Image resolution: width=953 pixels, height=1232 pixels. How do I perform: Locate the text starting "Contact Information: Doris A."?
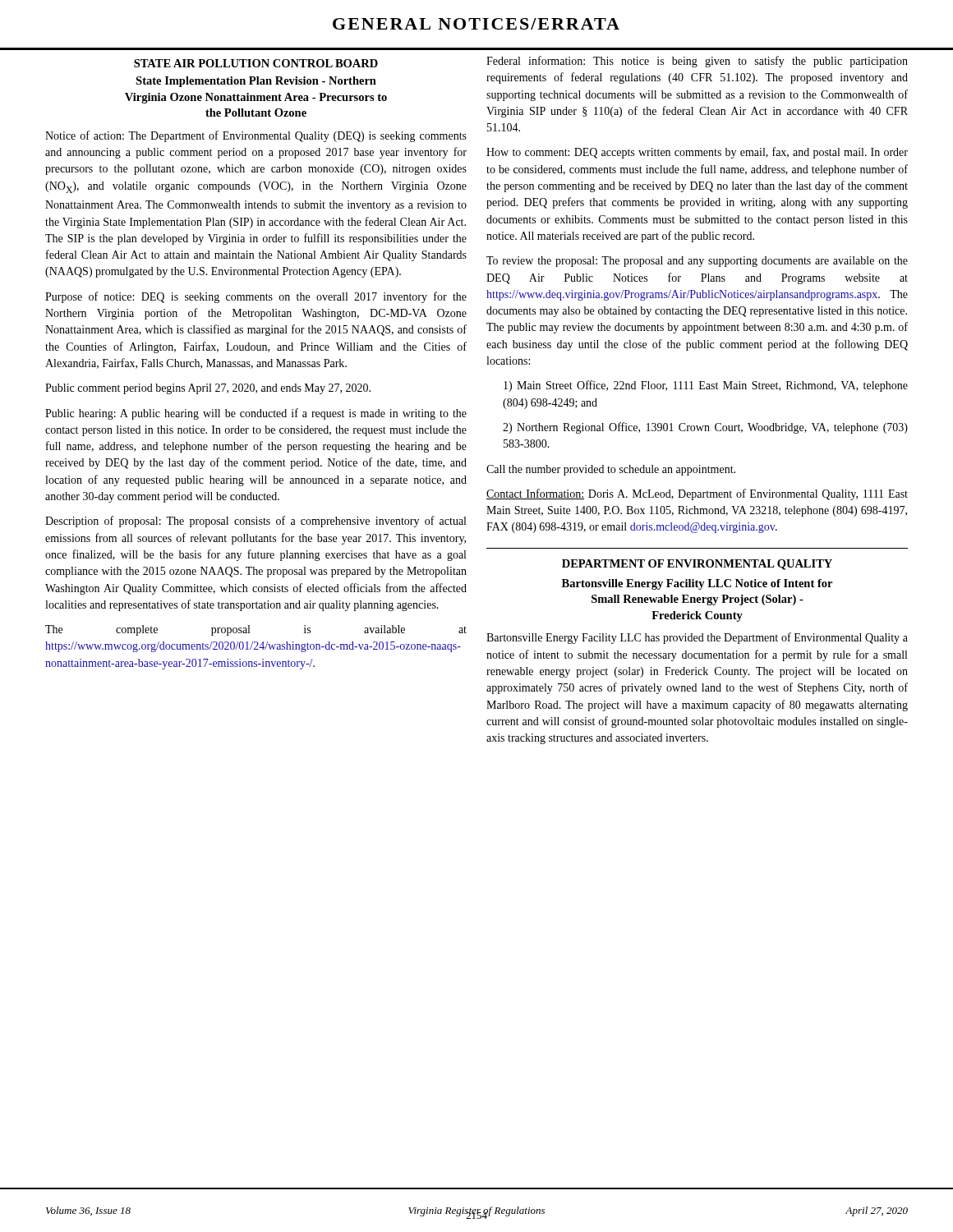[697, 511]
